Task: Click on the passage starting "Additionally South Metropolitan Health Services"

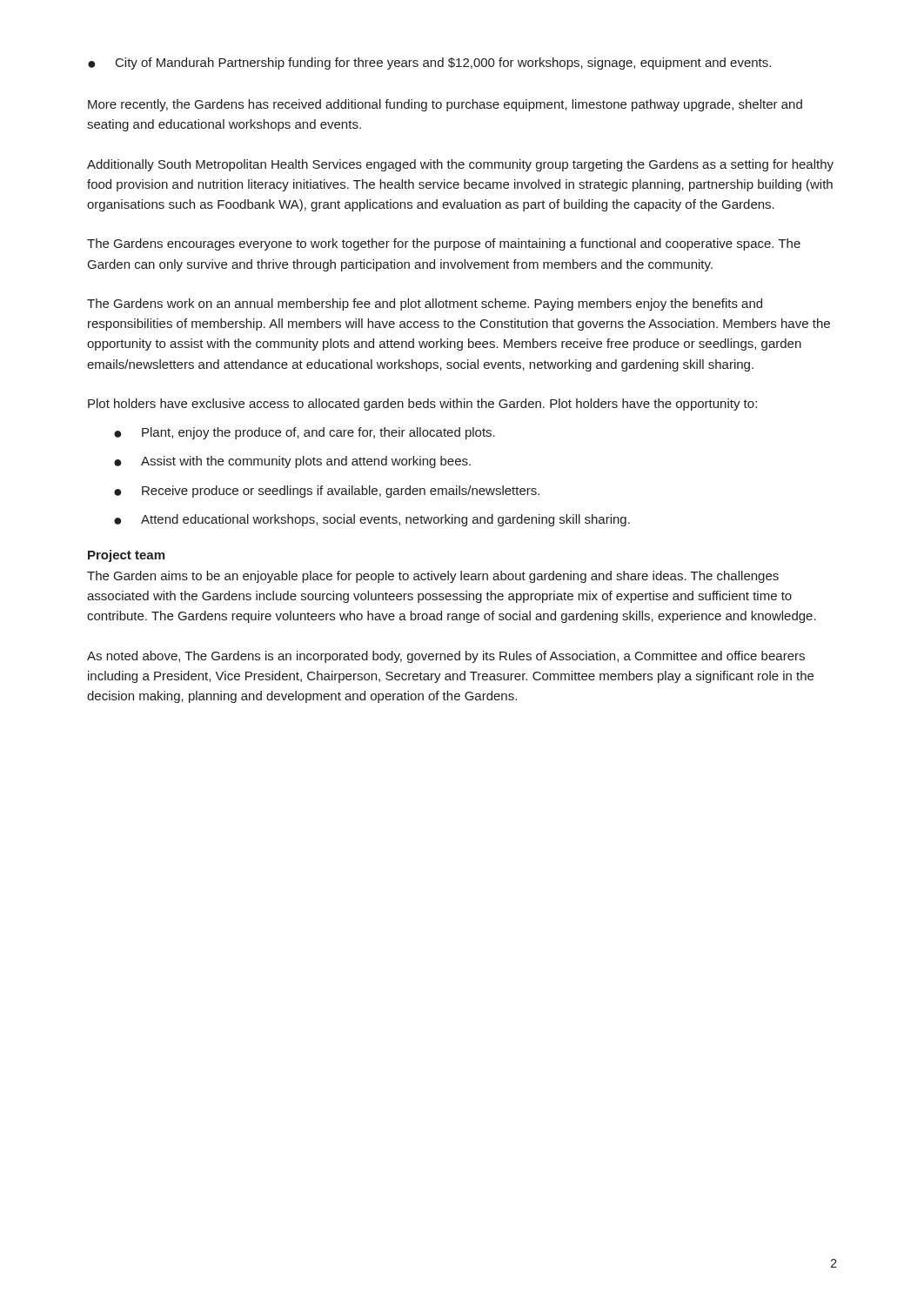Action: (460, 184)
